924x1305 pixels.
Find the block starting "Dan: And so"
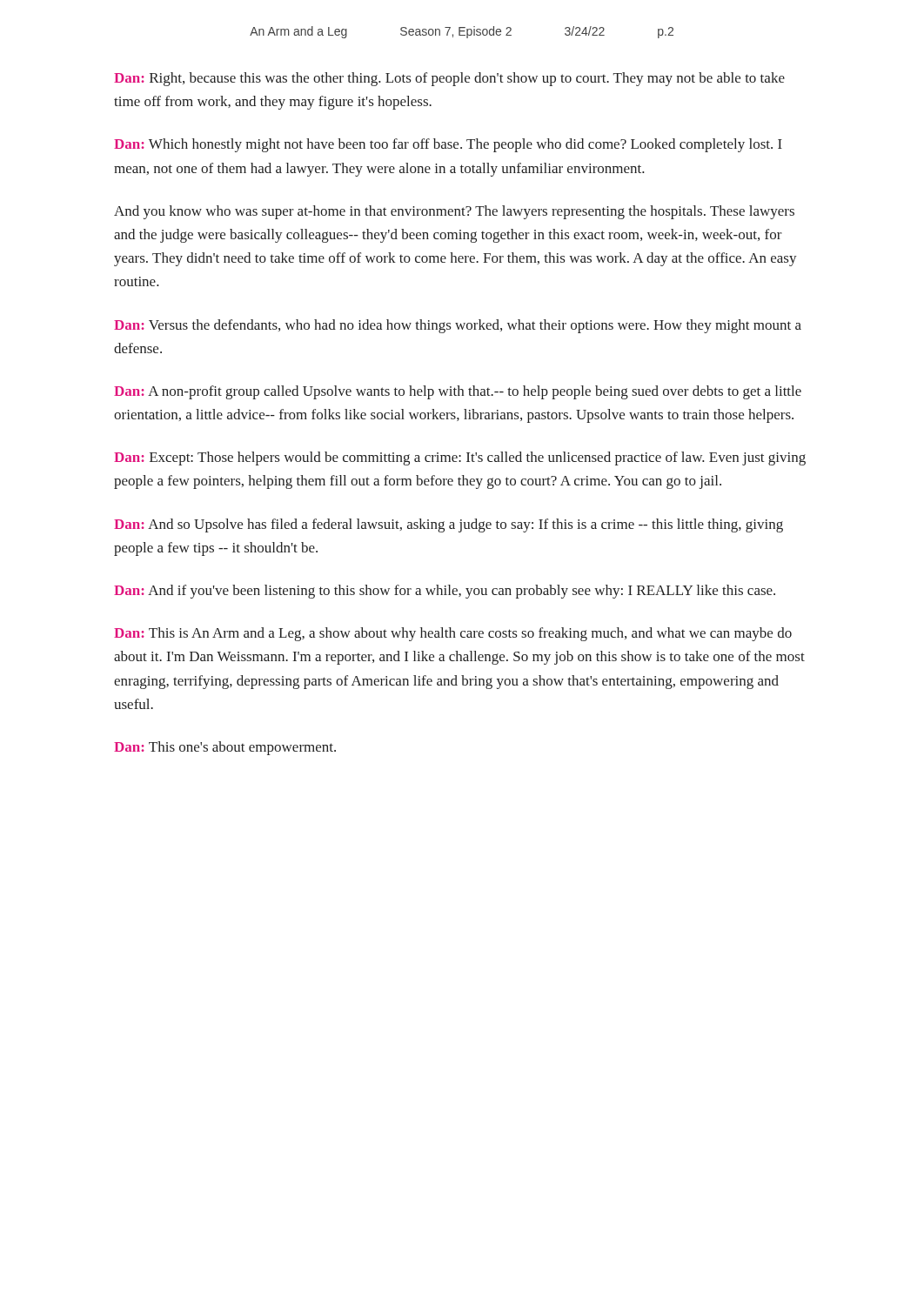point(449,536)
